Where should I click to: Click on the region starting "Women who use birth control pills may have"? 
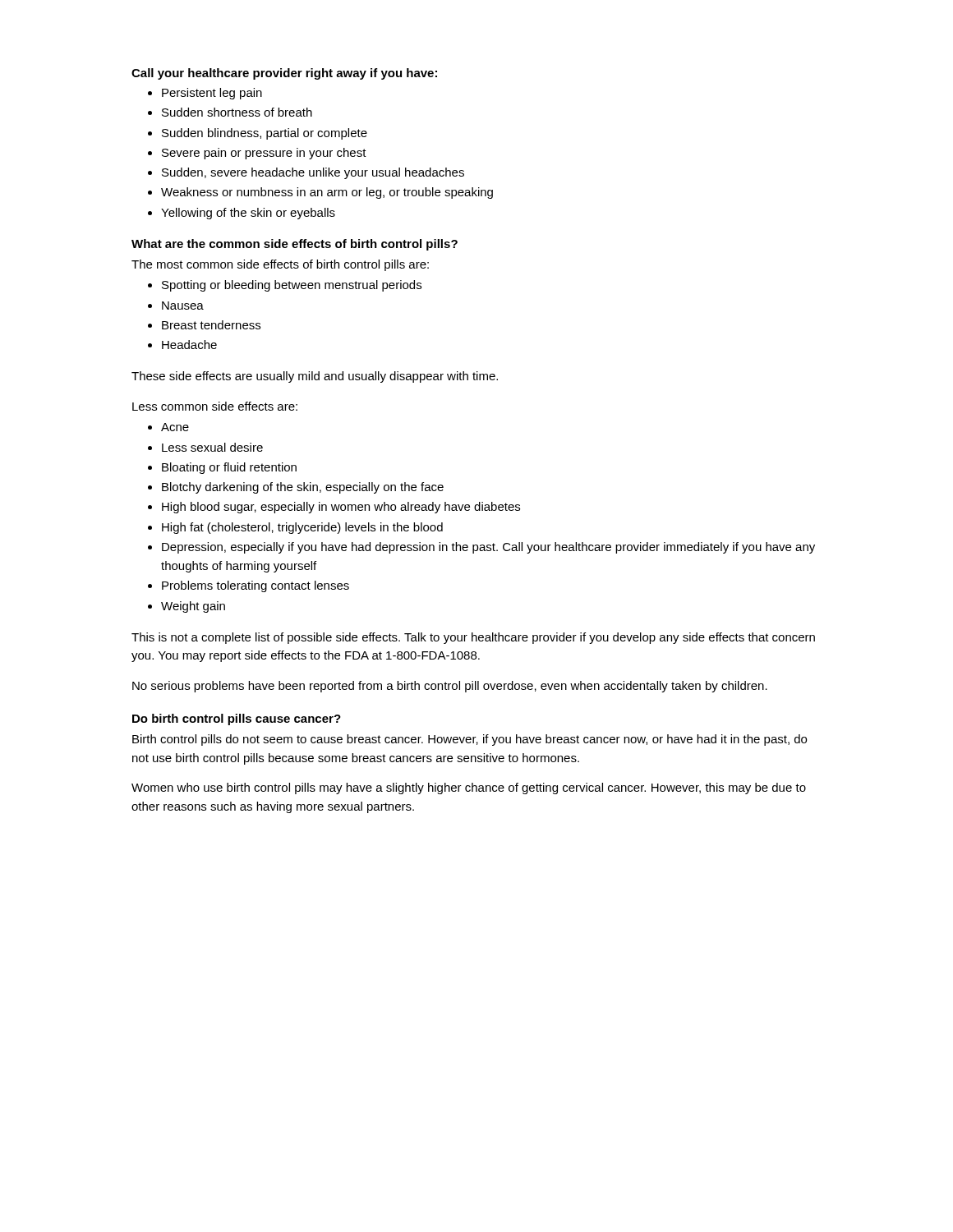[469, 797]
